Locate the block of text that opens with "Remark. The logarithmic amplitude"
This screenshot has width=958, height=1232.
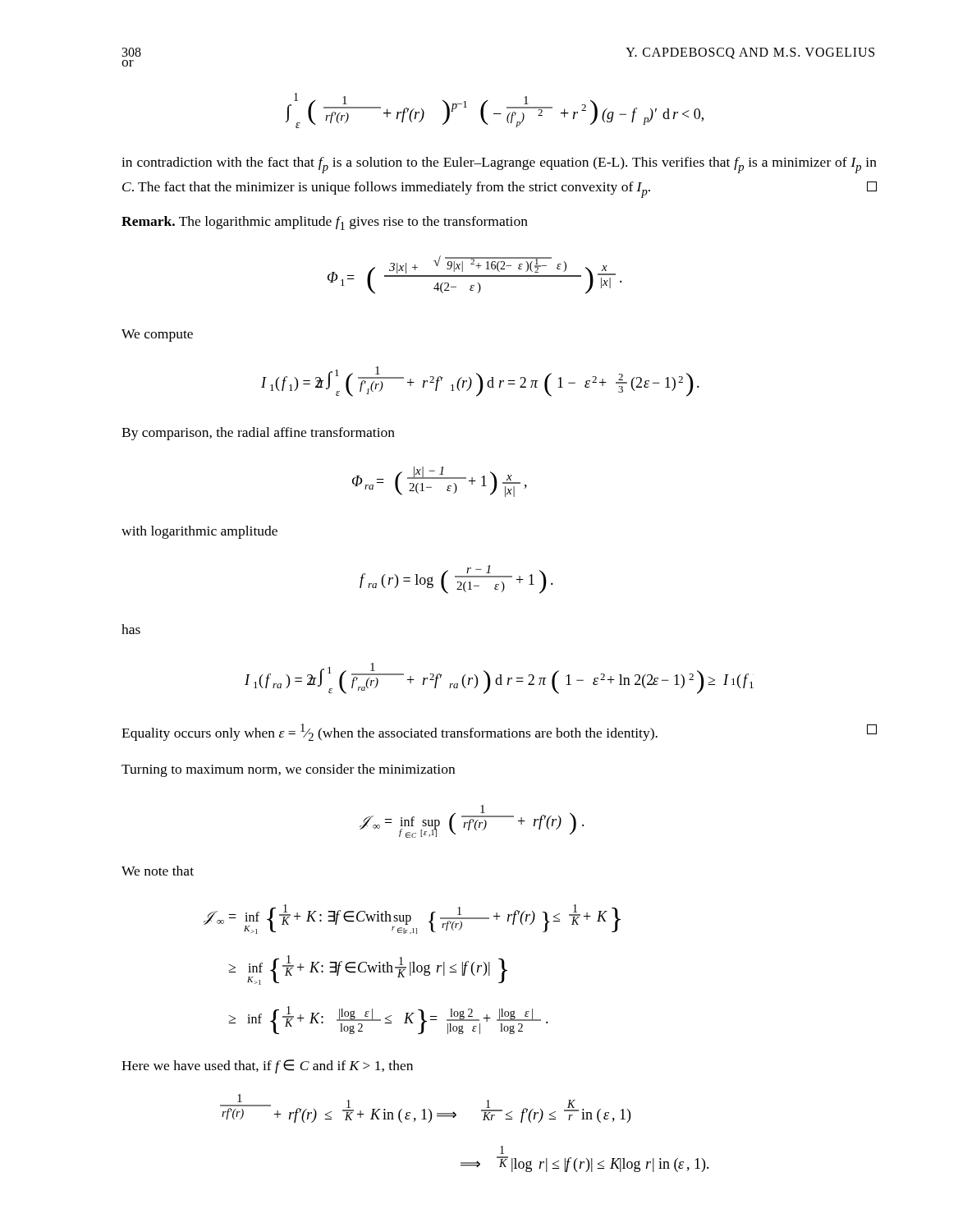[499, 223]
